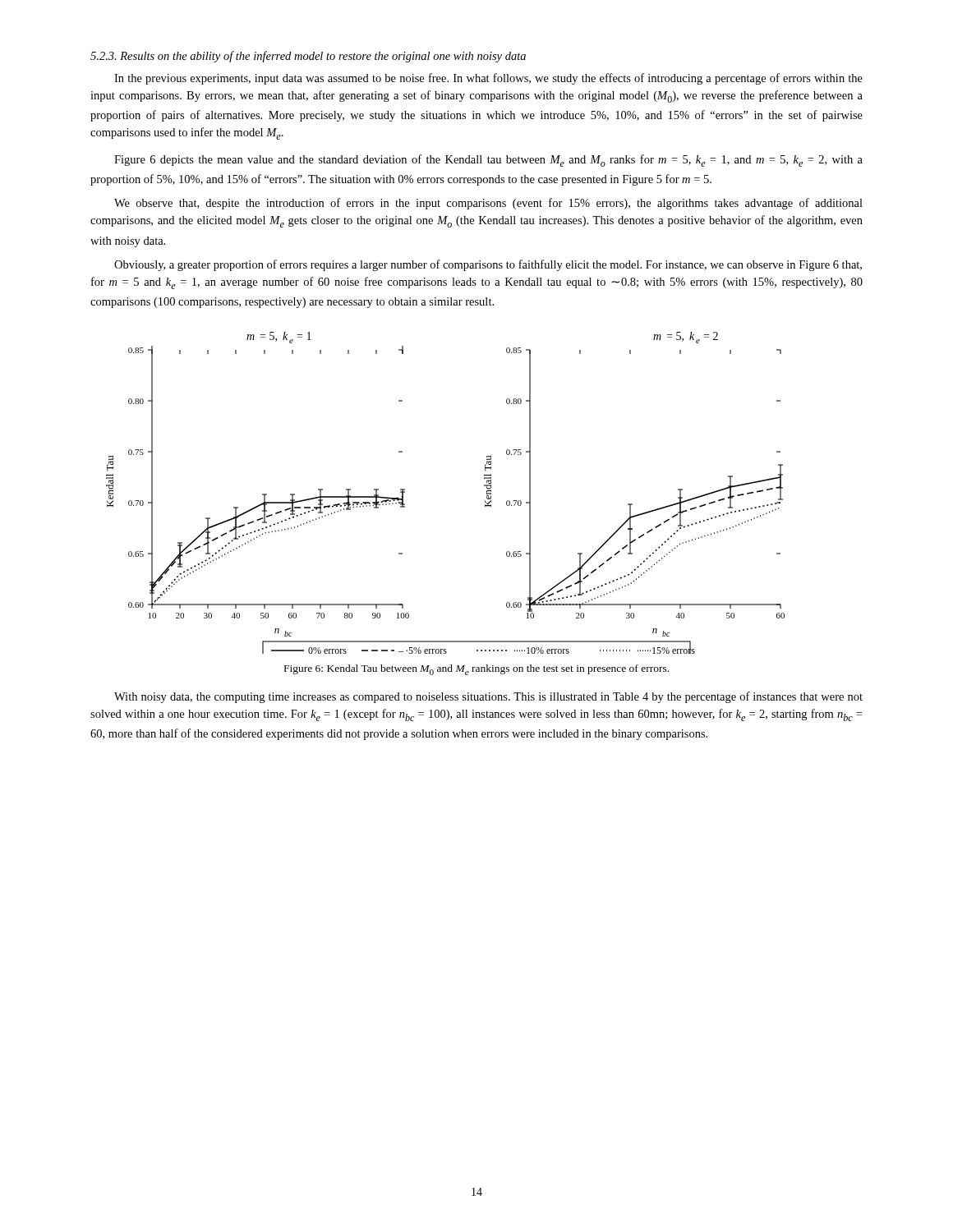Locate the text block that says "Obviously, a greater proportion of"
Image resolution: width=953 pixels, height=1232 pixels.
[x=476, y=283]
